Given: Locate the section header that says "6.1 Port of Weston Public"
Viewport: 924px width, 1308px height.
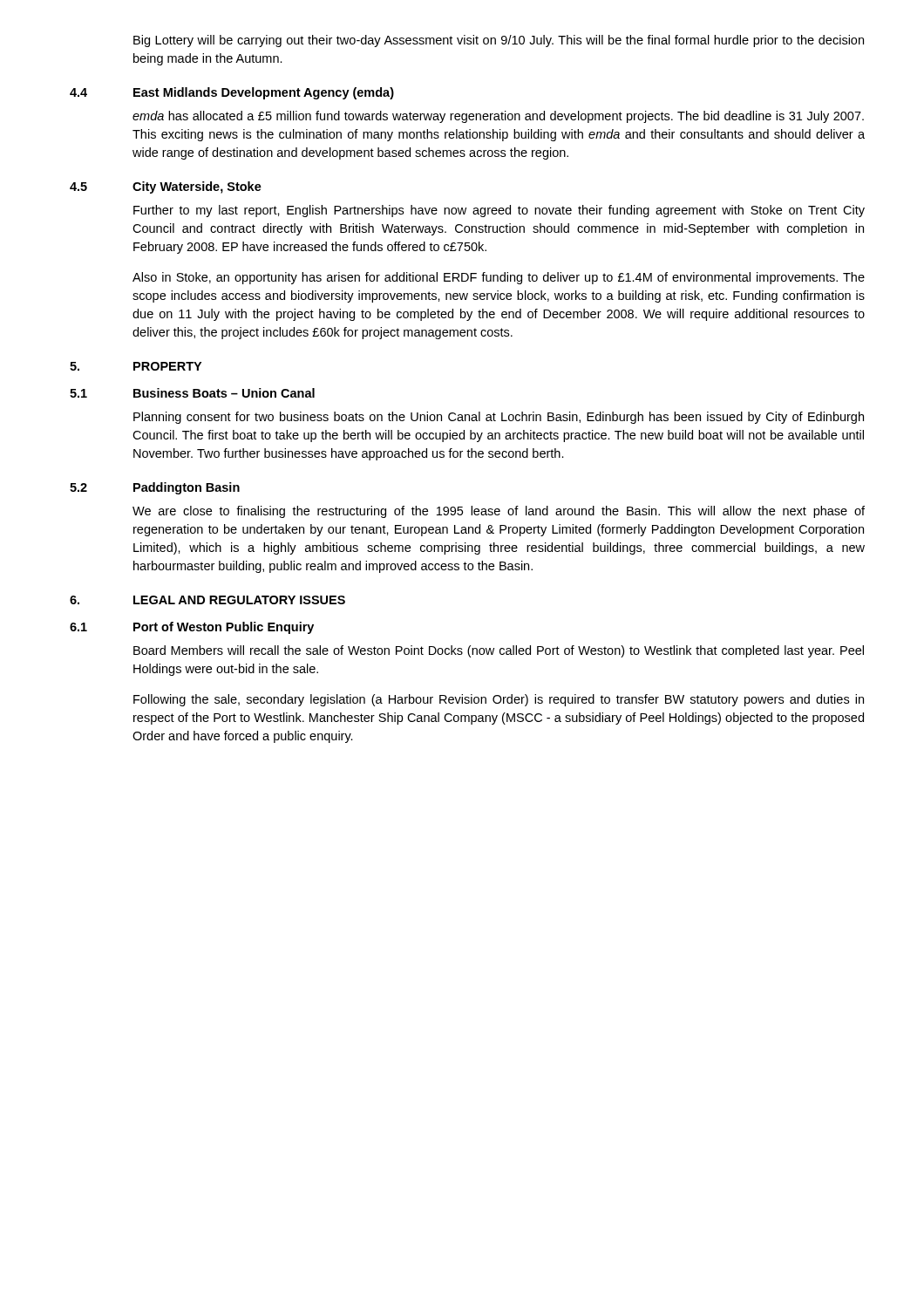Looking at the screenshot, I should 192,628.
